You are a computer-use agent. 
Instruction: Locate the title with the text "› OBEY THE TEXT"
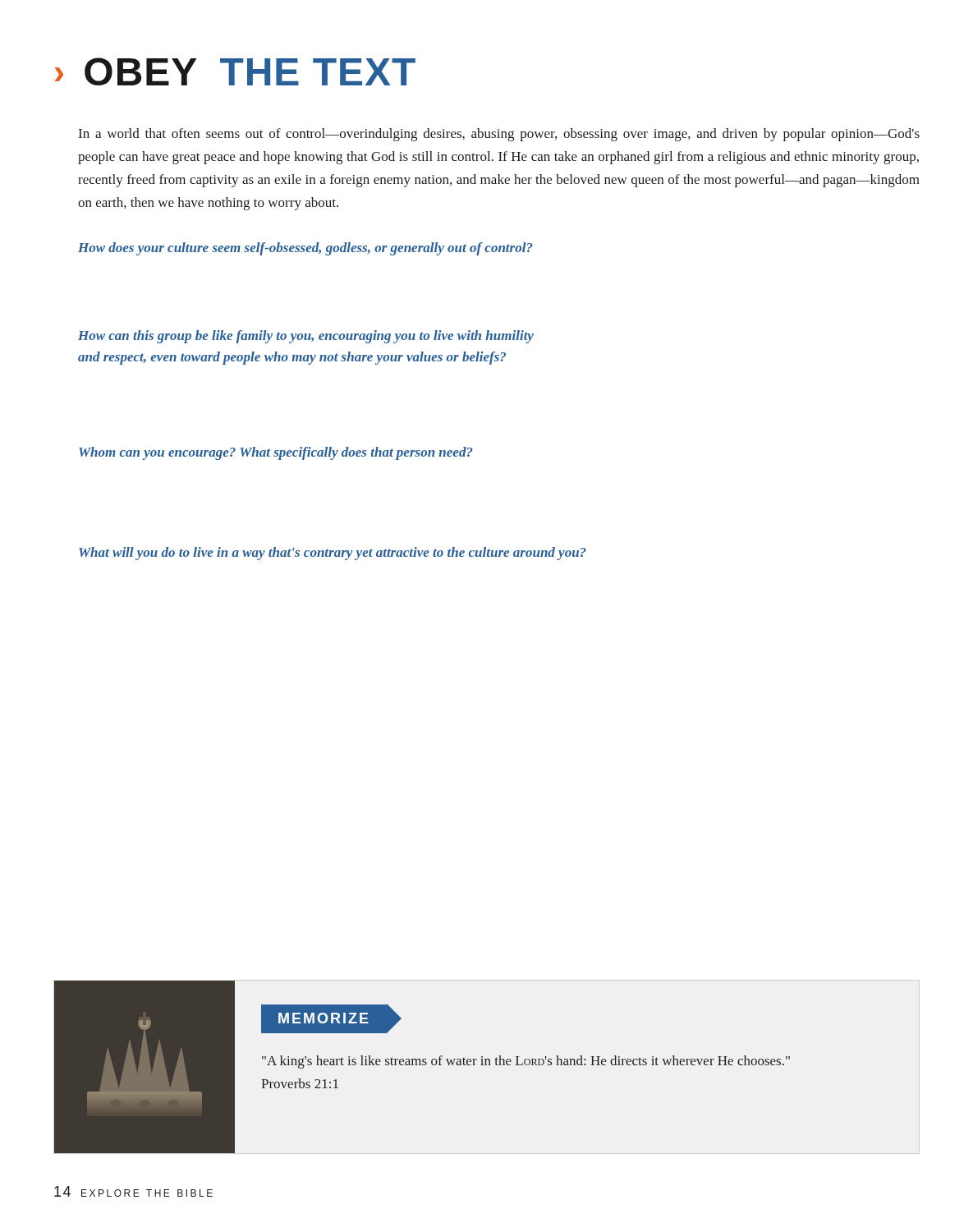[235, 72]
